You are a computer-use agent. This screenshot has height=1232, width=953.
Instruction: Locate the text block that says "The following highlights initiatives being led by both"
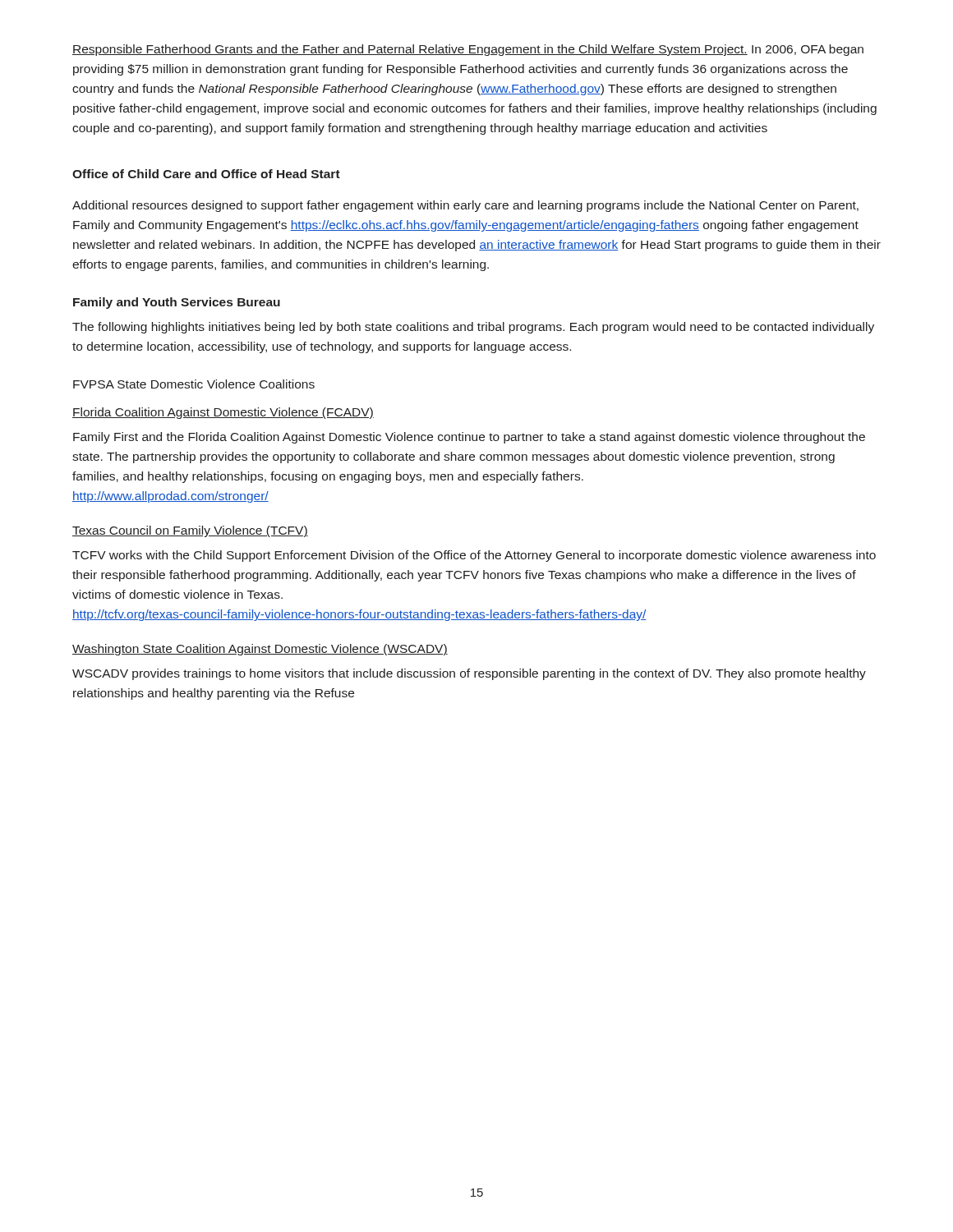[x=476, y=337]
